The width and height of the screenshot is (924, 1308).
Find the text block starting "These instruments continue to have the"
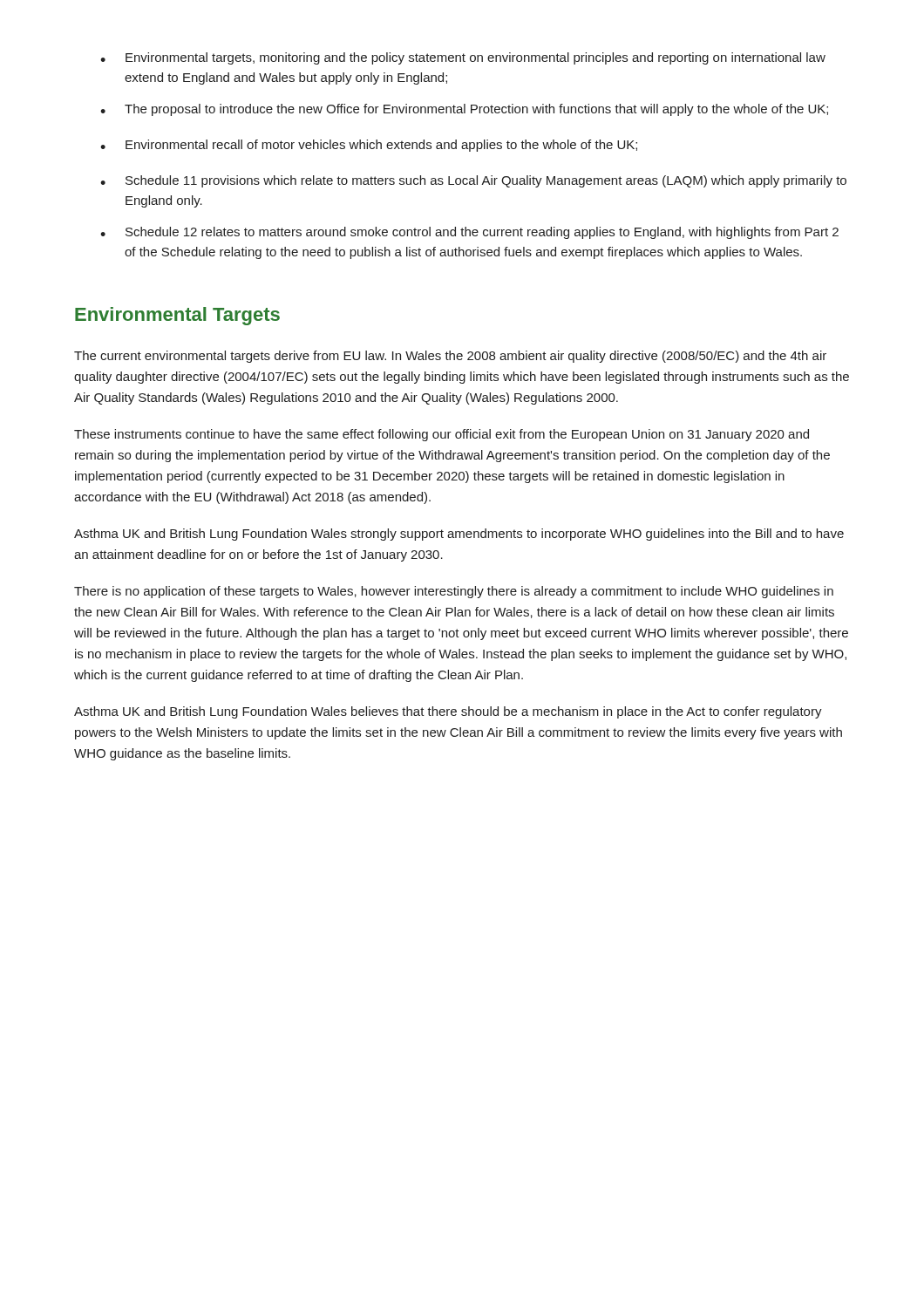tap(452, 466)
